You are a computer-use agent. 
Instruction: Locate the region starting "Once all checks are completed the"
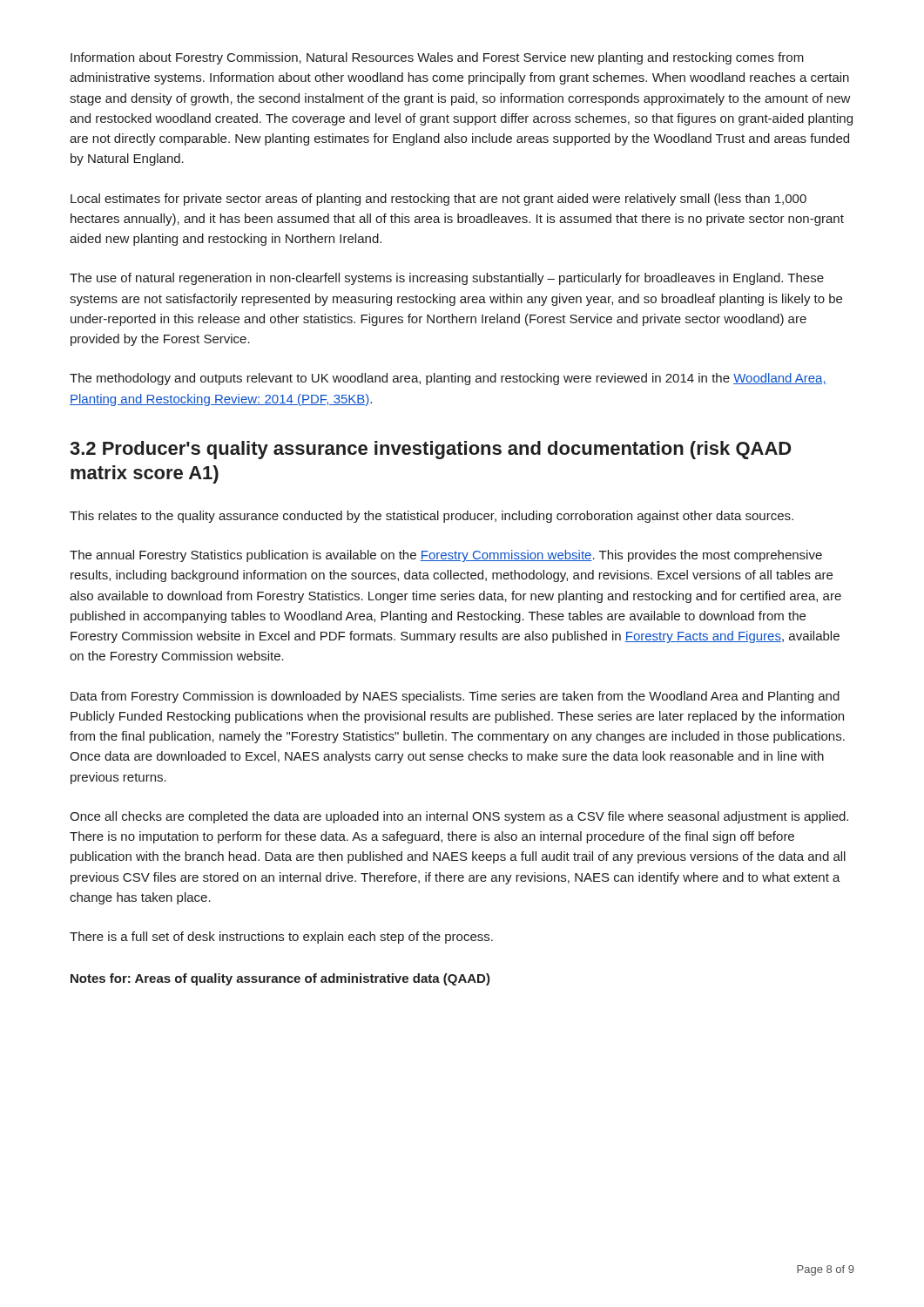tap(460, 856)
